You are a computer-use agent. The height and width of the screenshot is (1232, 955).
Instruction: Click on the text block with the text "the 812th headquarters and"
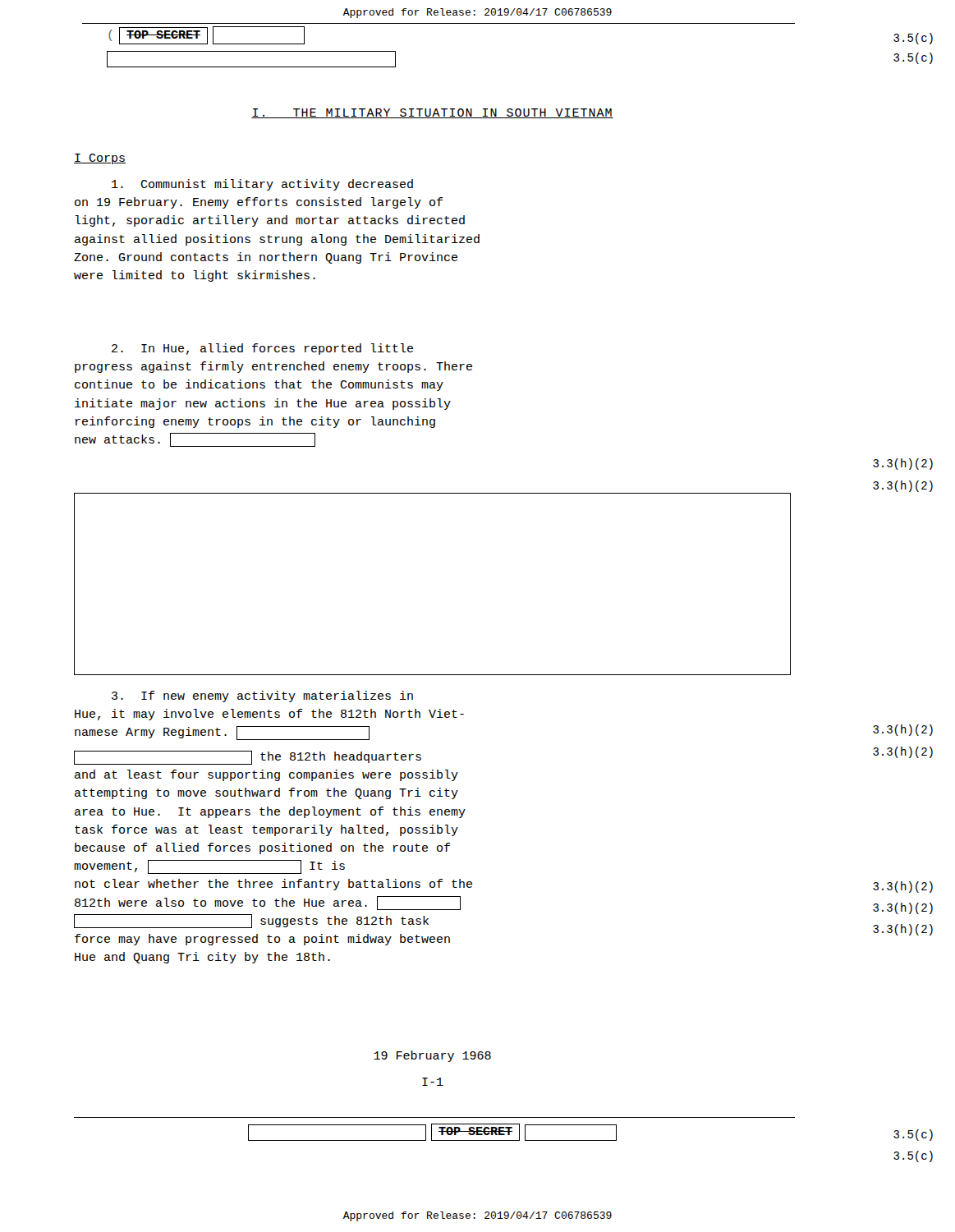pos(274,858)
